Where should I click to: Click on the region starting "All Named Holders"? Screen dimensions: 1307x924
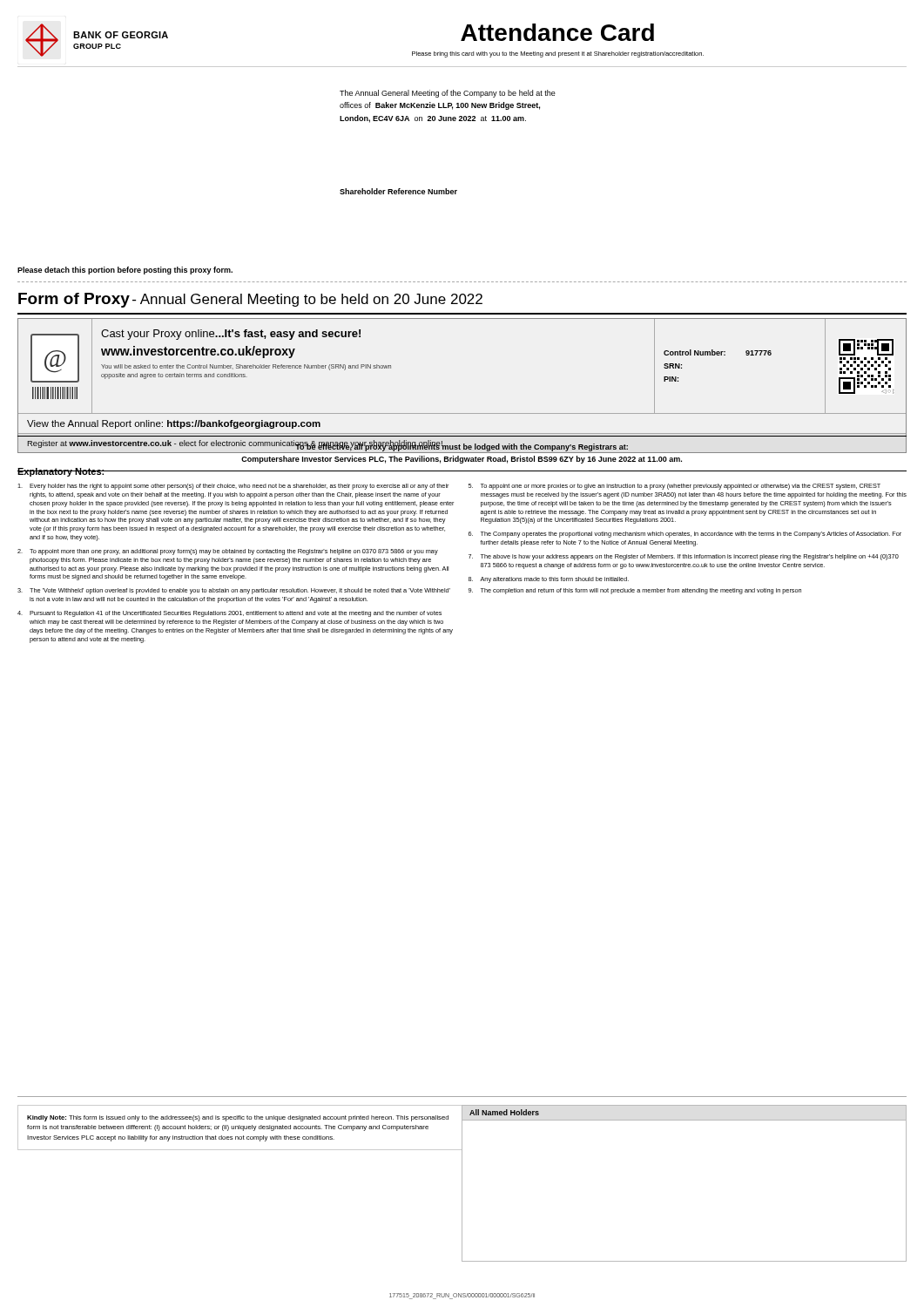(504, 1112)
